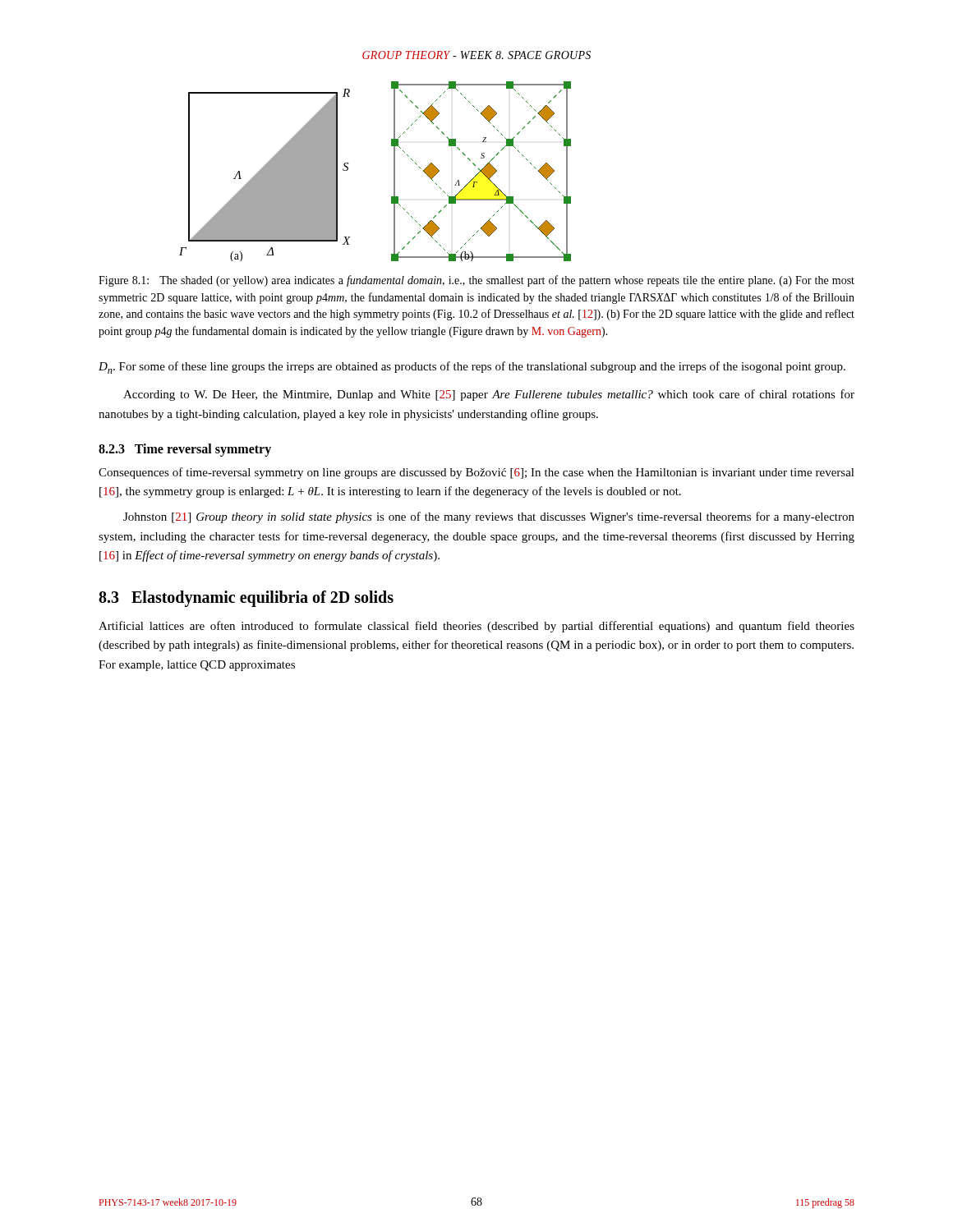Select the block starting "Consequences of time-reversal symmetry on line groups are"

point(476,482)
